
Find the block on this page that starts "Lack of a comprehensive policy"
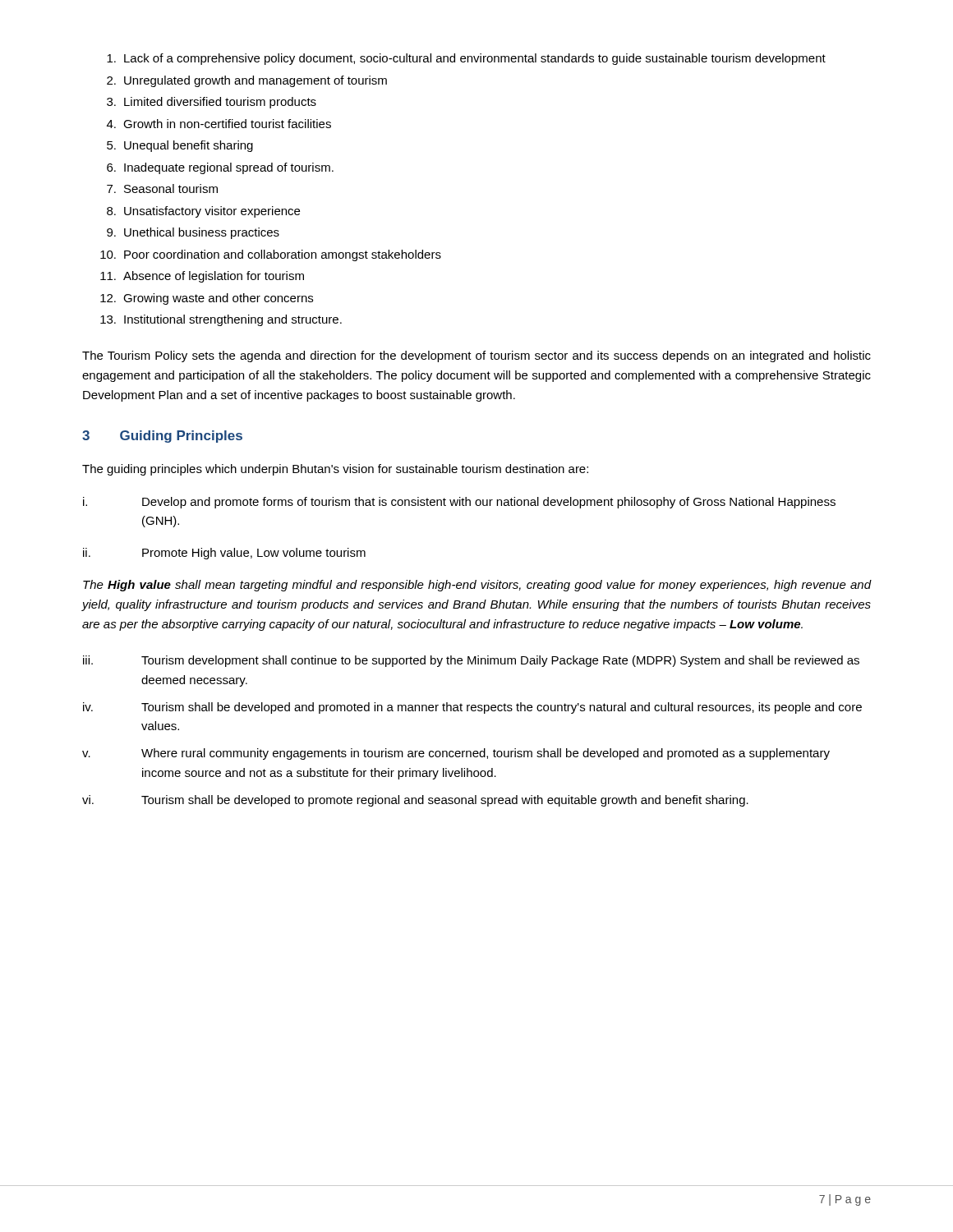476,59
